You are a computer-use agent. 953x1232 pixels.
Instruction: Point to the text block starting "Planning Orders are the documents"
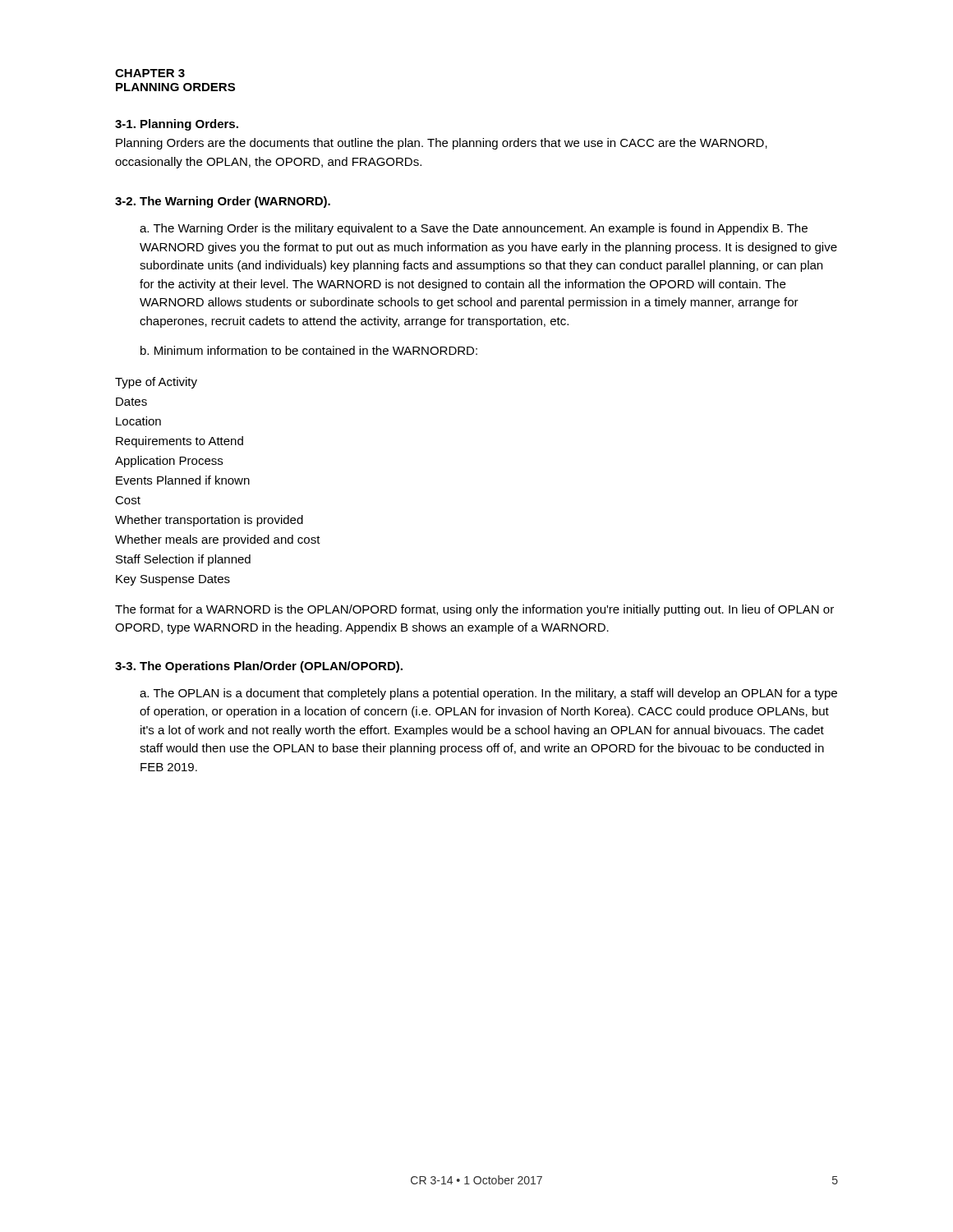tap(441, 152)
